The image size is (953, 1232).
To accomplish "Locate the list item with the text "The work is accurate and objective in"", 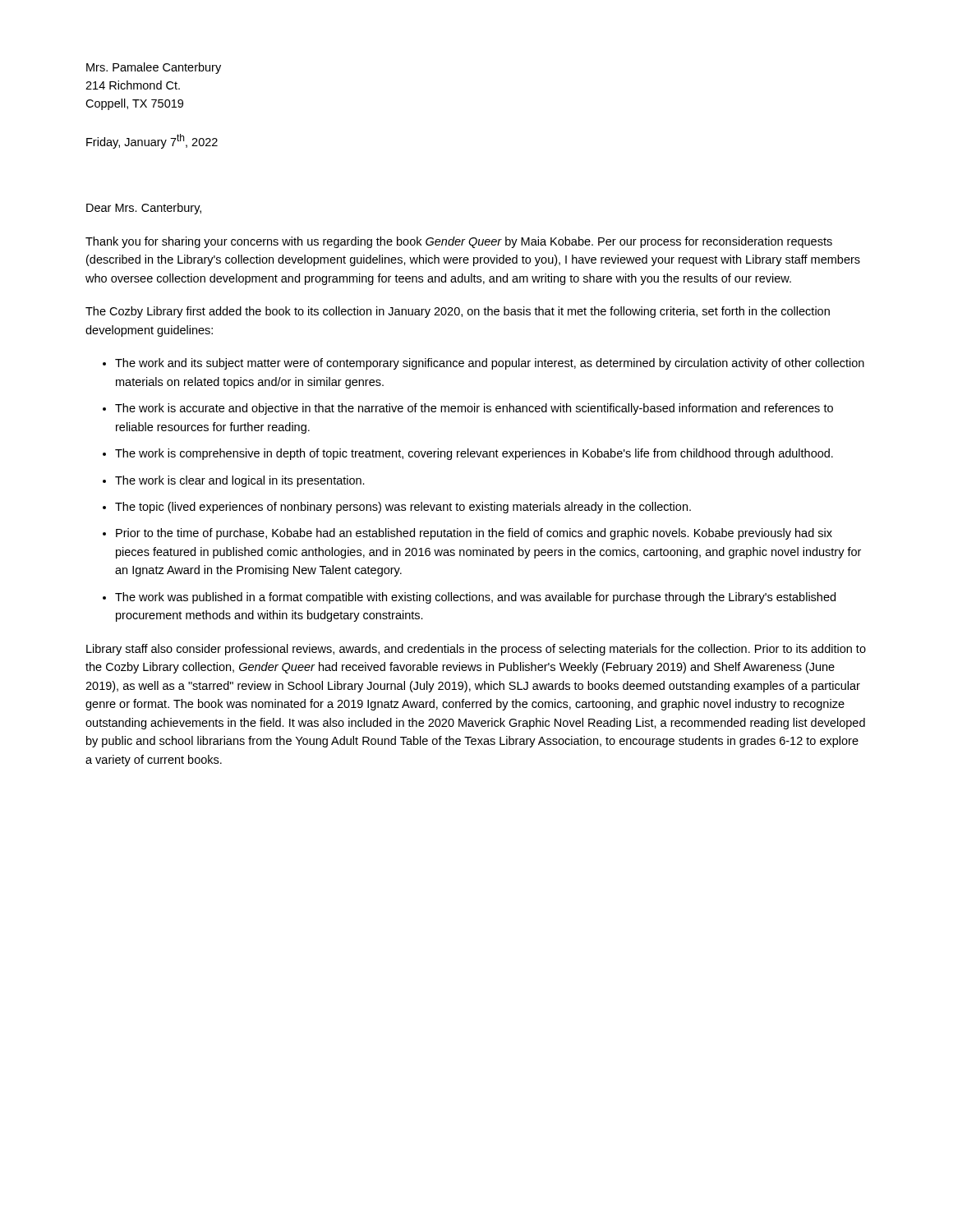I will 474,418.
